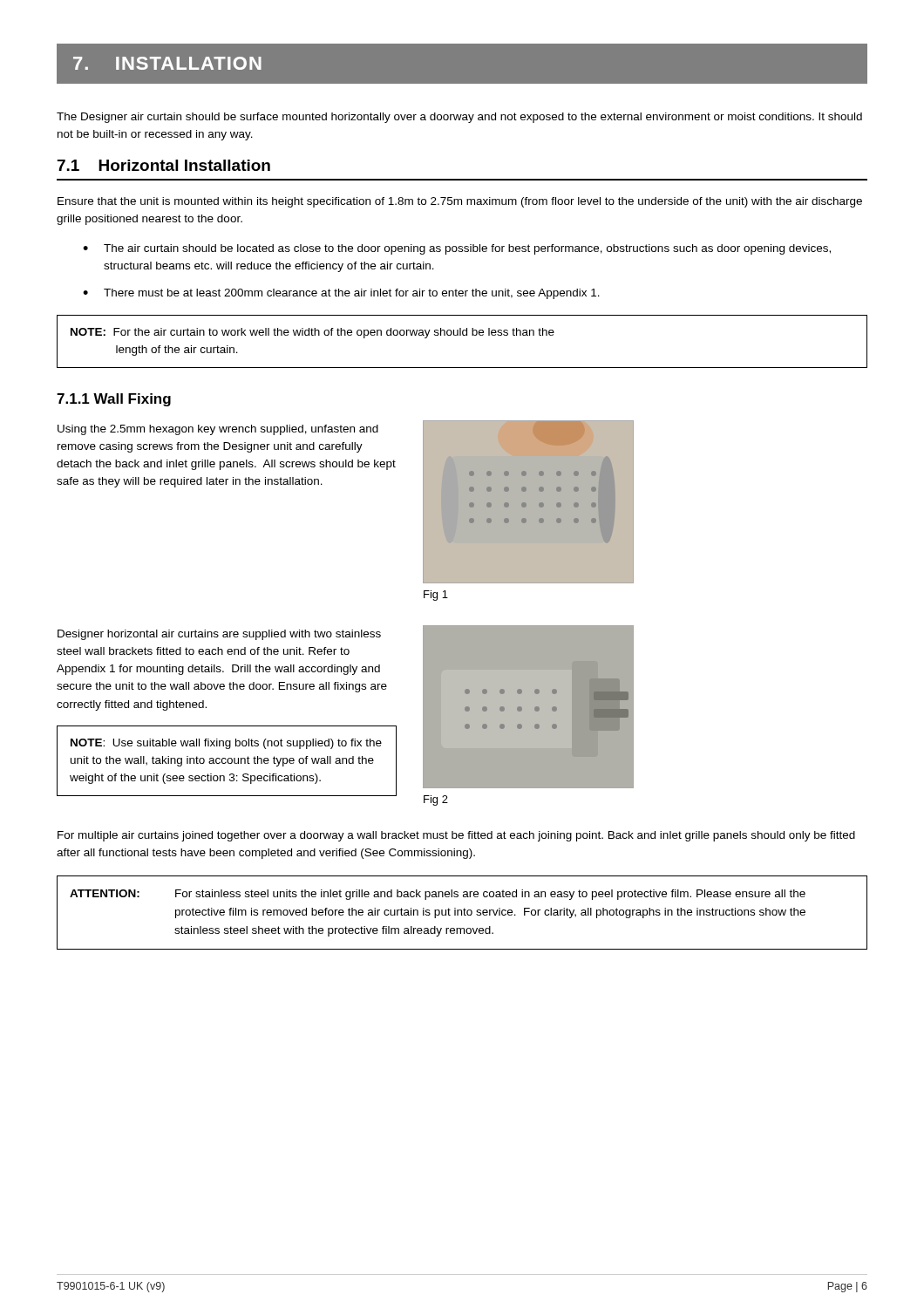
Task: Click where it says "7.1.1 Wall Fixing"
Action: [x=114, y=399]
